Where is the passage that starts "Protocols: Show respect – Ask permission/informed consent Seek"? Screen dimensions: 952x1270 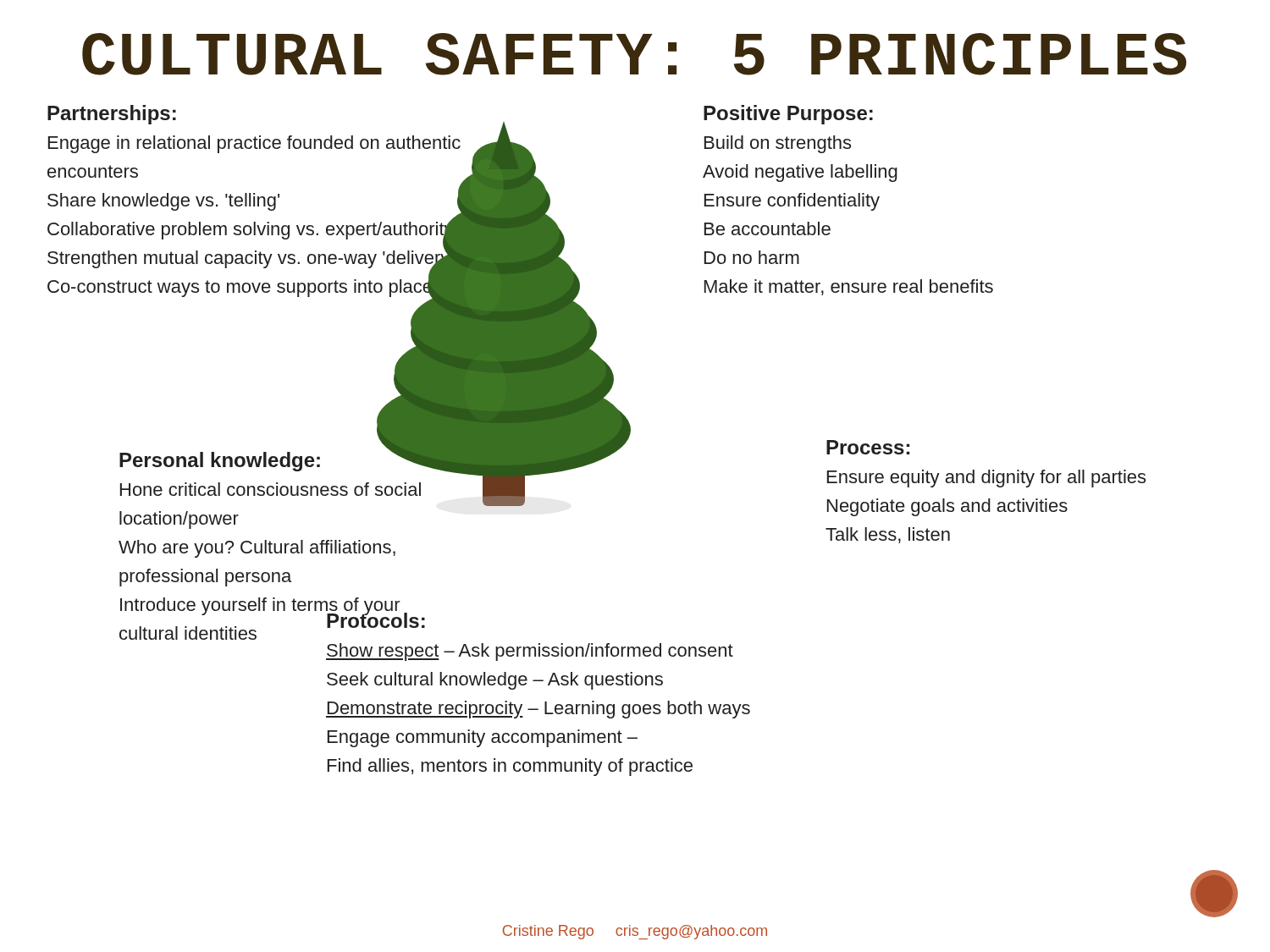[631, 695]
